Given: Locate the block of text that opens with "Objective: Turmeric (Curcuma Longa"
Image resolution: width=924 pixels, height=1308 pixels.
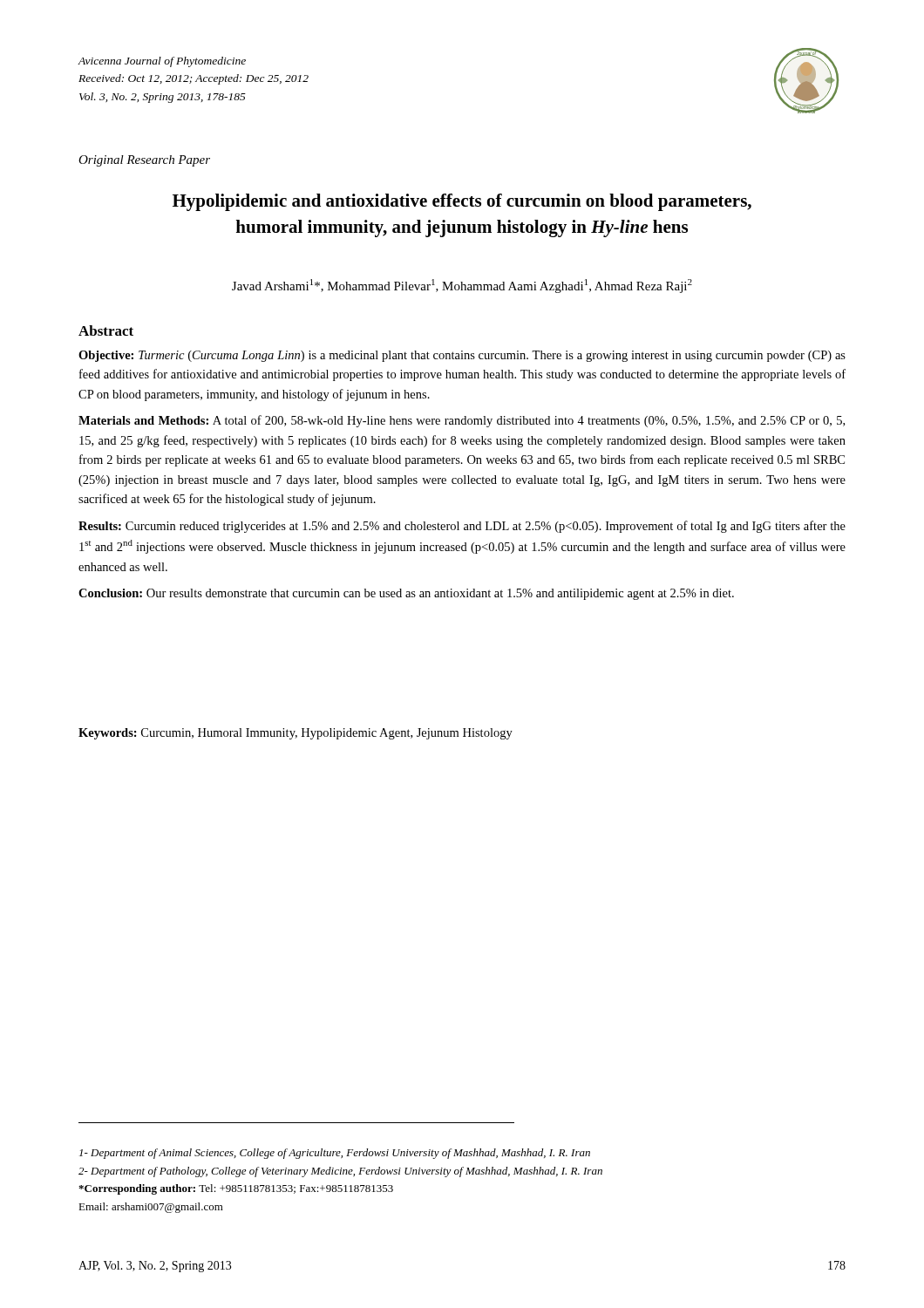Looking at the screenshot, I should pyautogui.click(x=462, y=374).
